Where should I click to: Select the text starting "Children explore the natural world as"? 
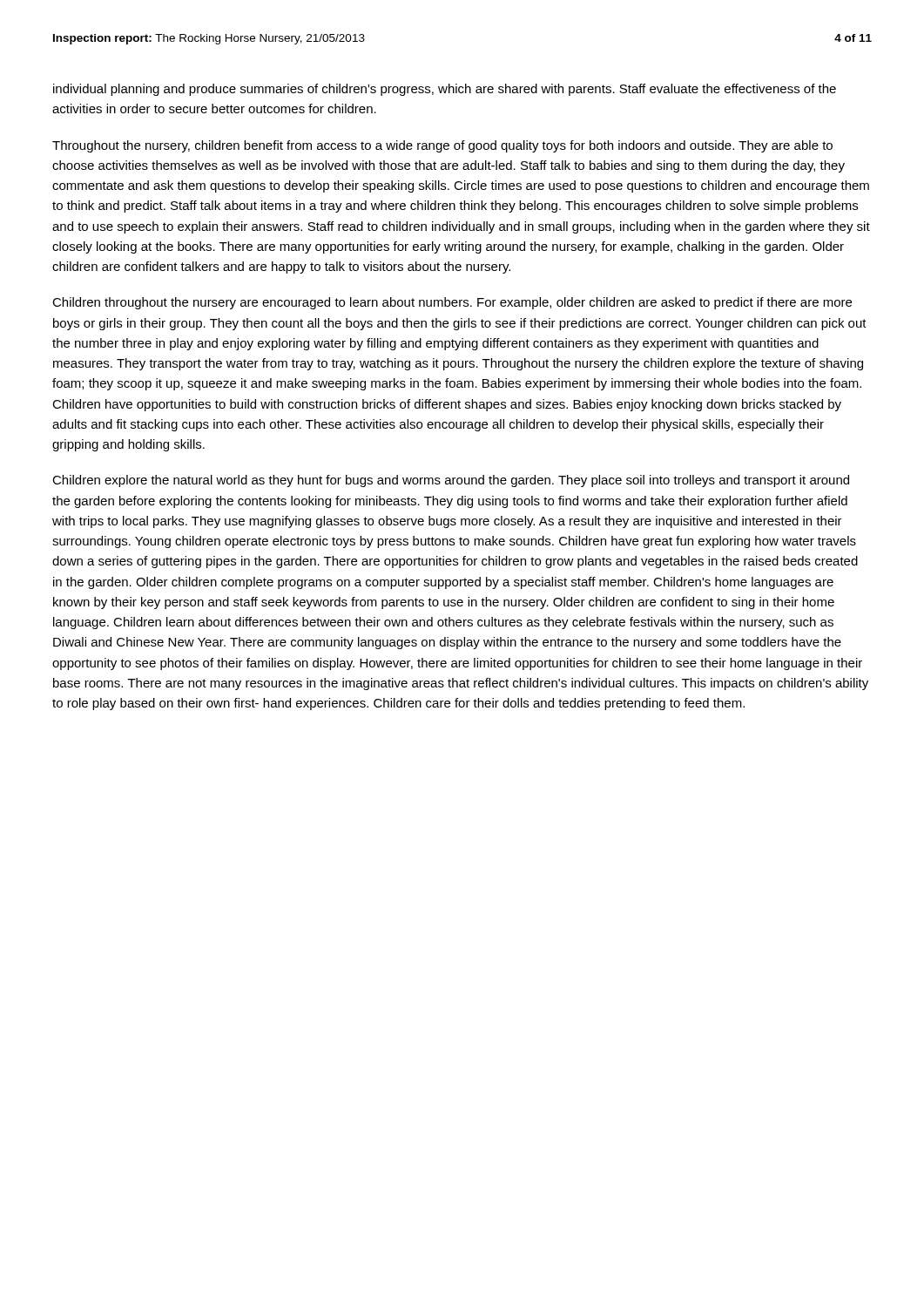pyautogui.click(x=460, y=591)
